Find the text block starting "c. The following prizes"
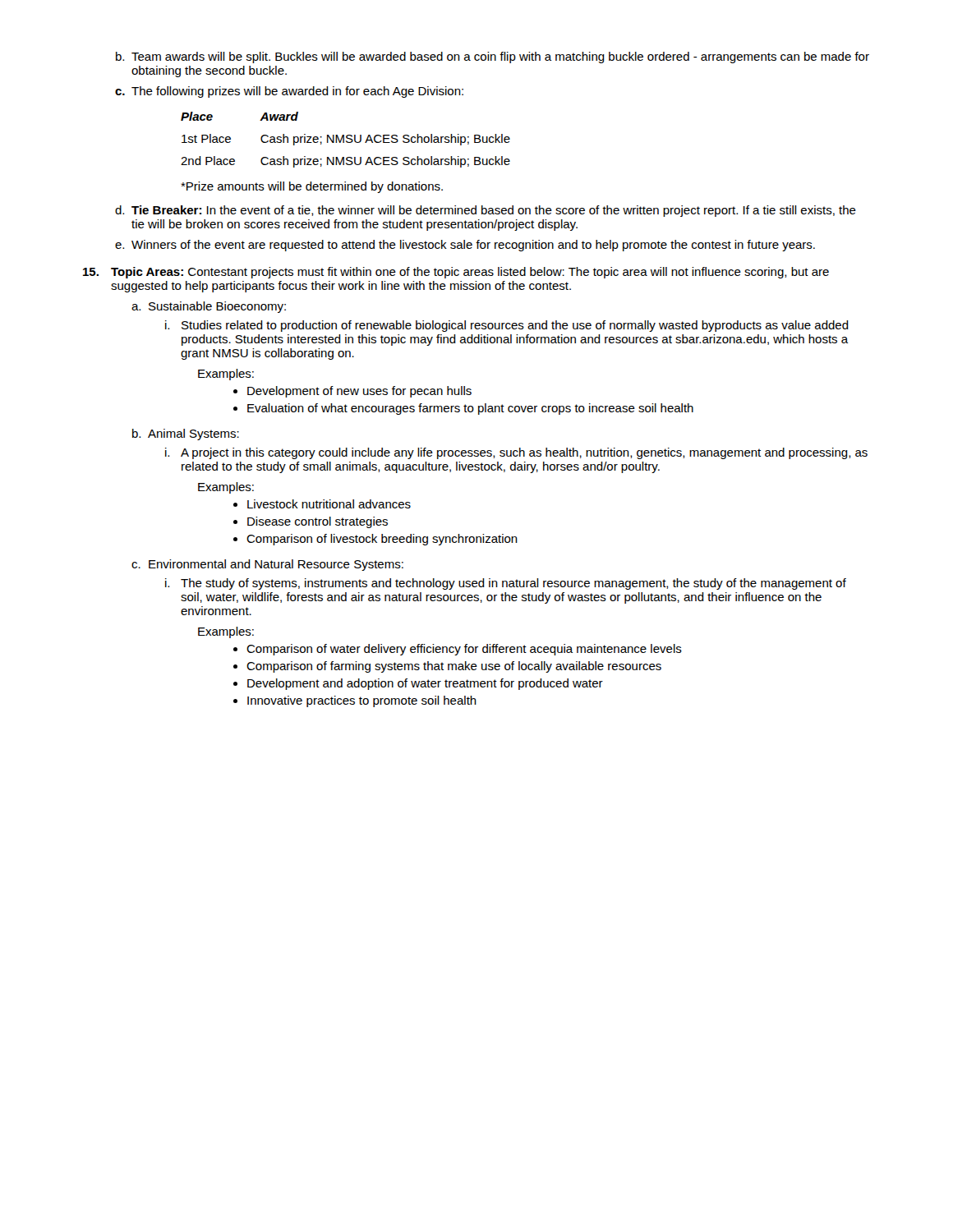This screenshot has width=953, height=1232. (290, 91)
